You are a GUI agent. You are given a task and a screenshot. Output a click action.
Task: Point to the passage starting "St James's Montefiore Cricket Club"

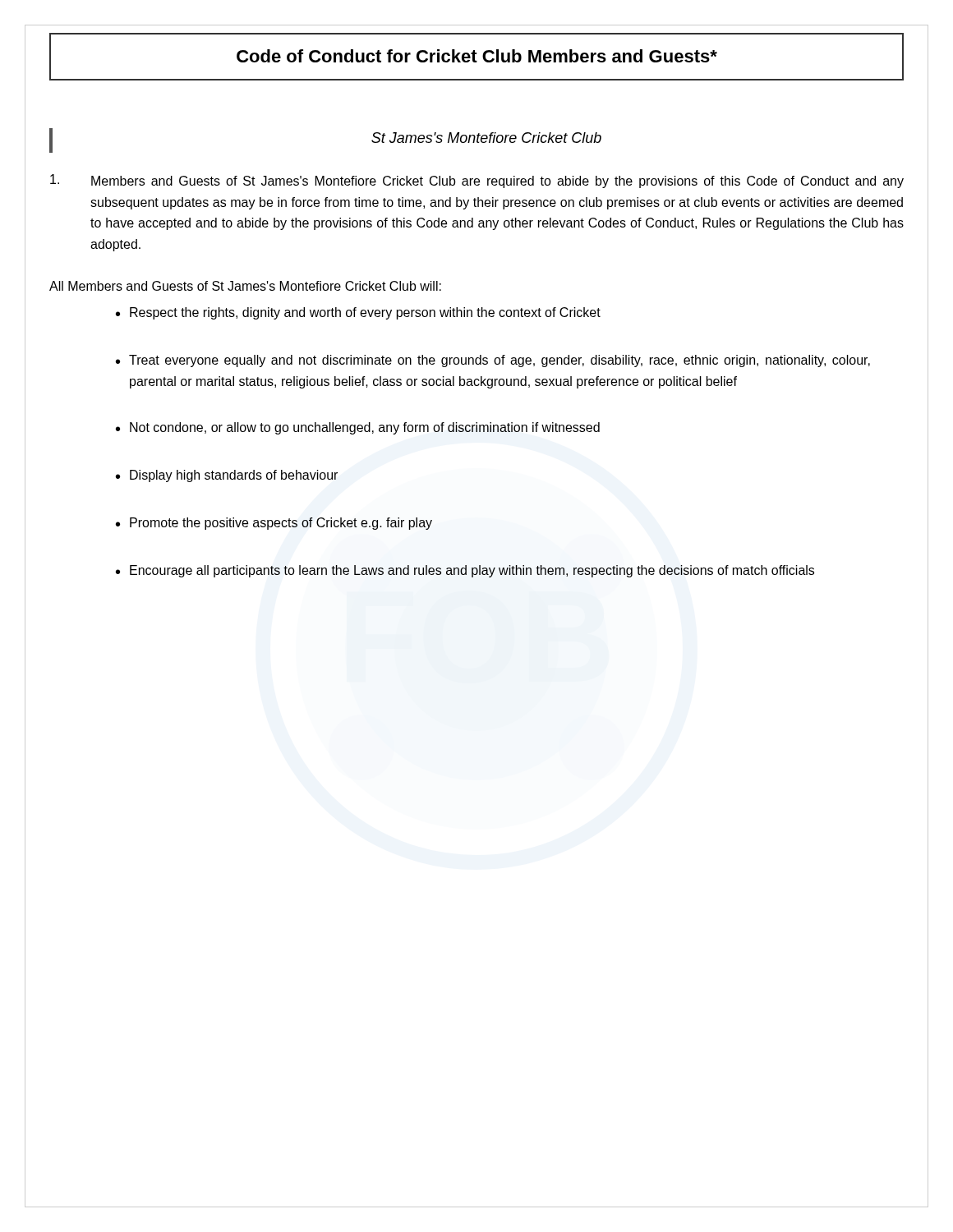pos(476,140)
